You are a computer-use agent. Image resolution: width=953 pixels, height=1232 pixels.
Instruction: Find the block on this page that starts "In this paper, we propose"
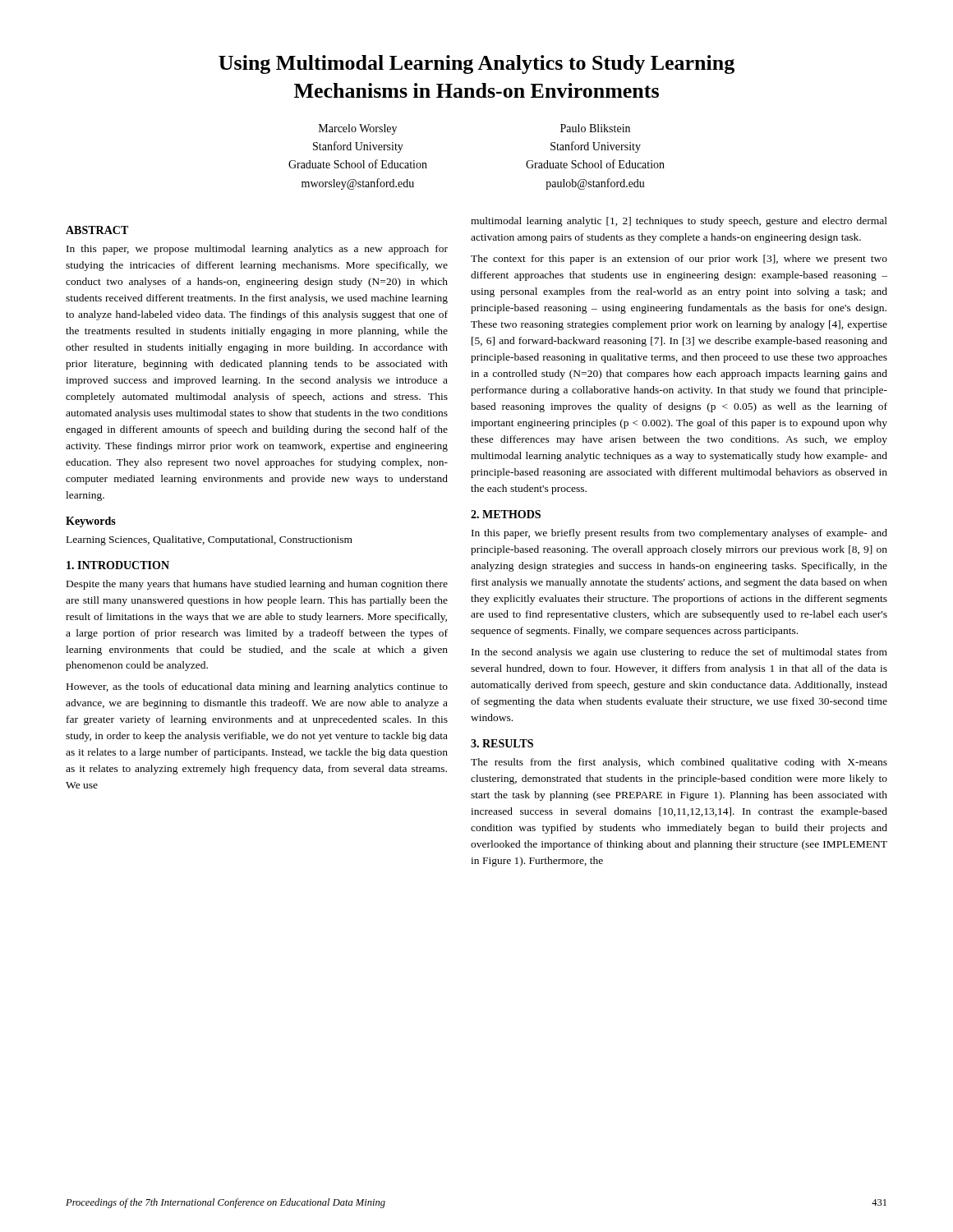point(257,372)
